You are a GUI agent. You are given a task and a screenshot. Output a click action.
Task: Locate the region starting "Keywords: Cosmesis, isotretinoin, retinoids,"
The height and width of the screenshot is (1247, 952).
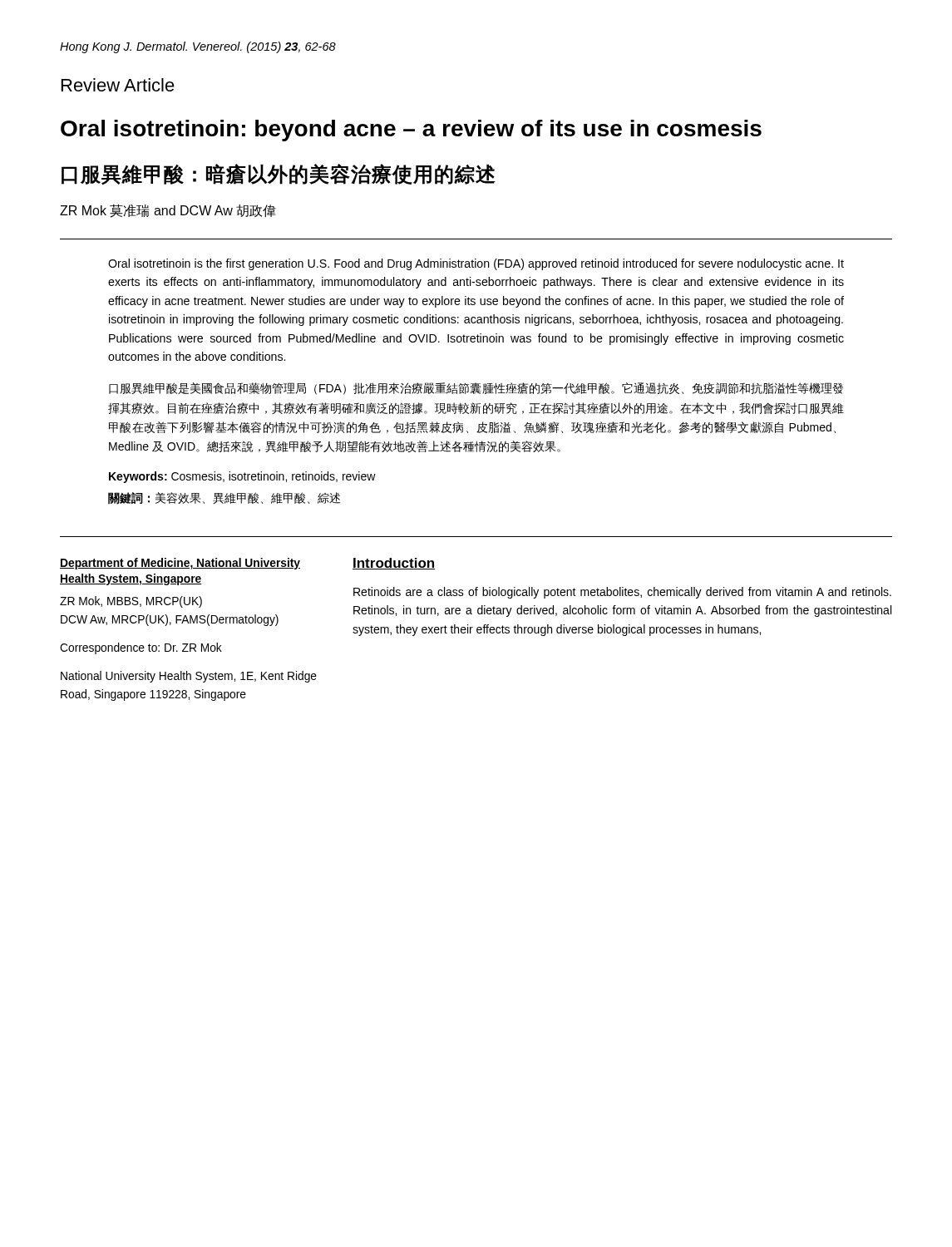[x=242, y=476]
